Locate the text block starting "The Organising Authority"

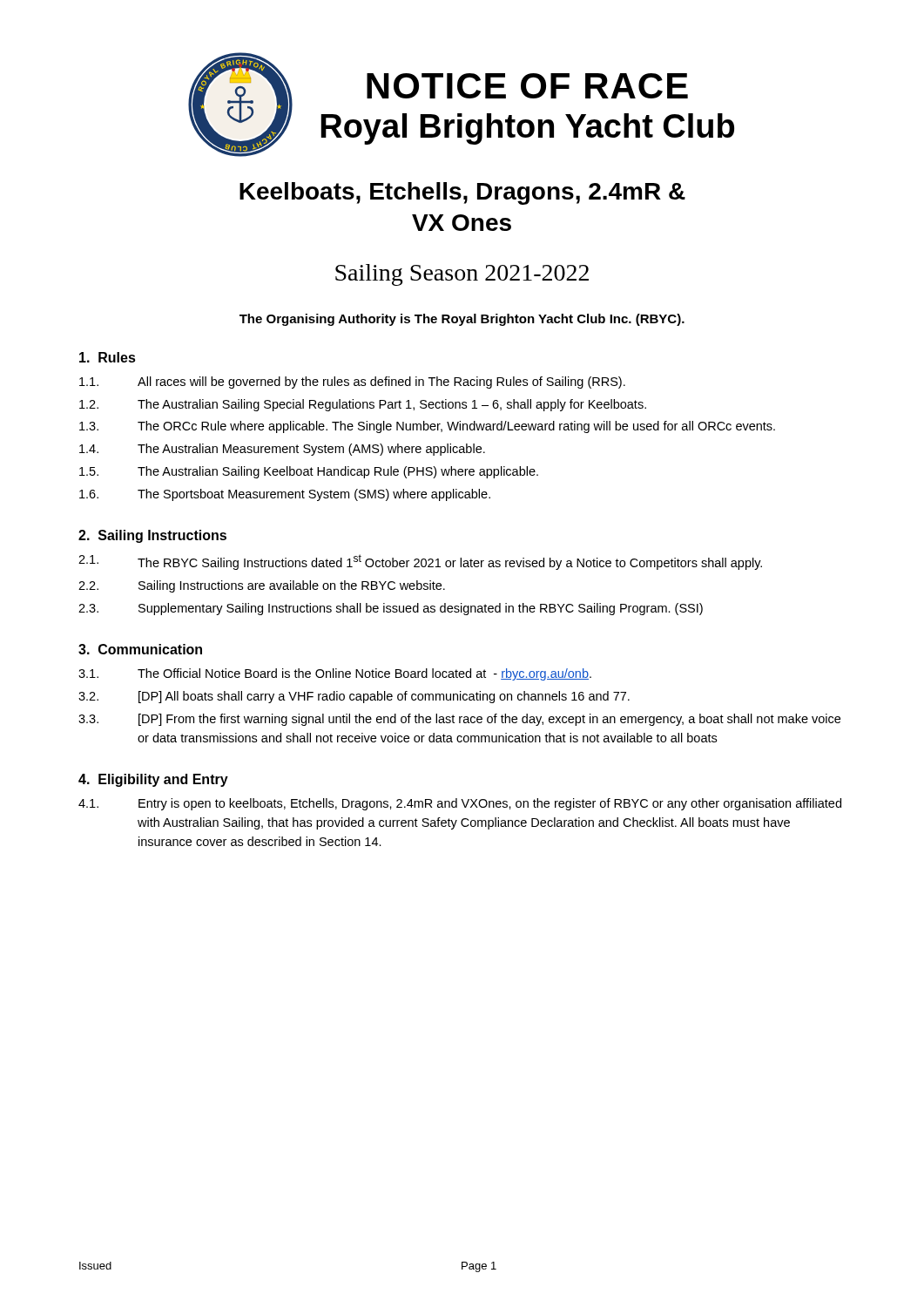462,318
